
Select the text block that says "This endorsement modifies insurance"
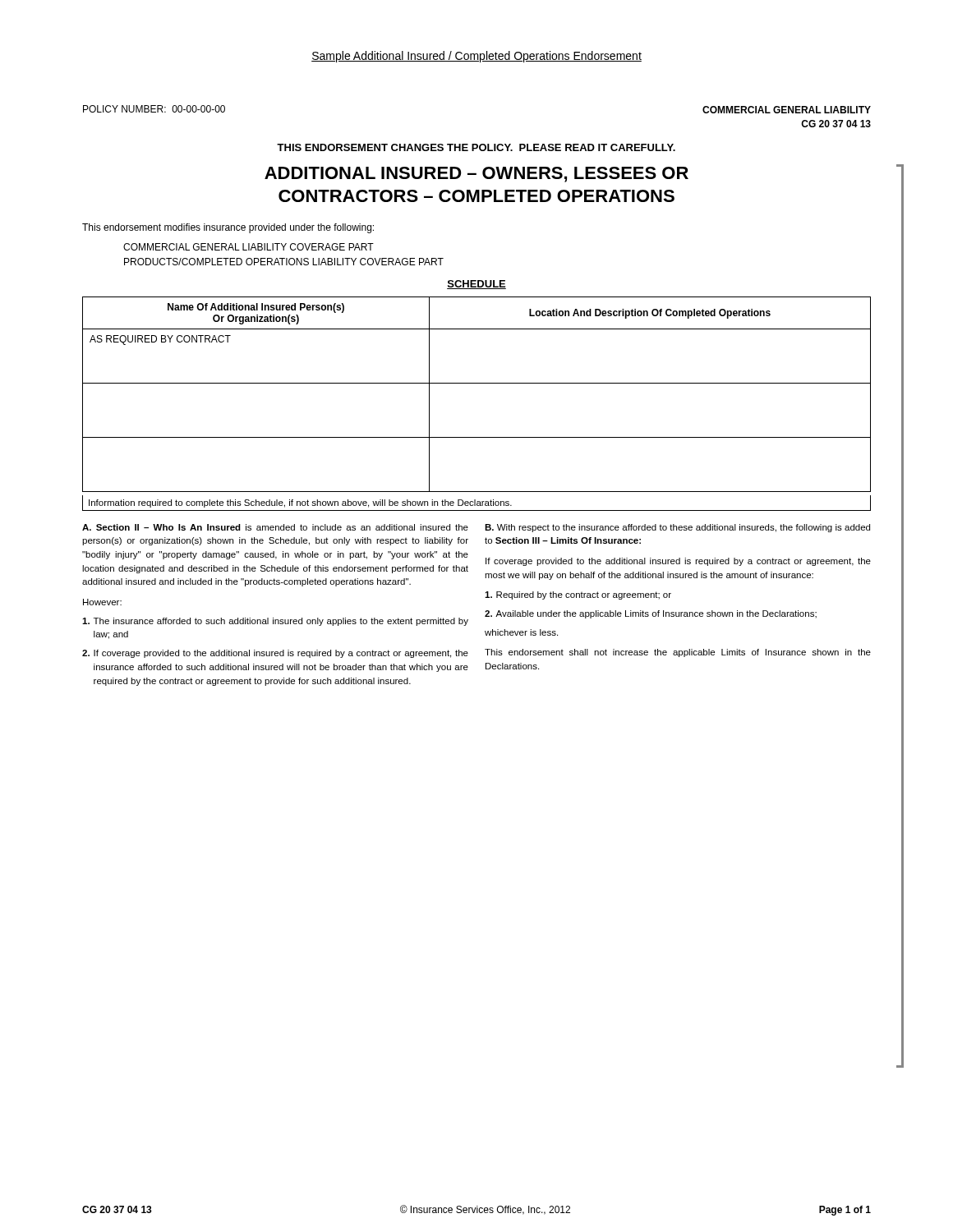tap(228, 227)
